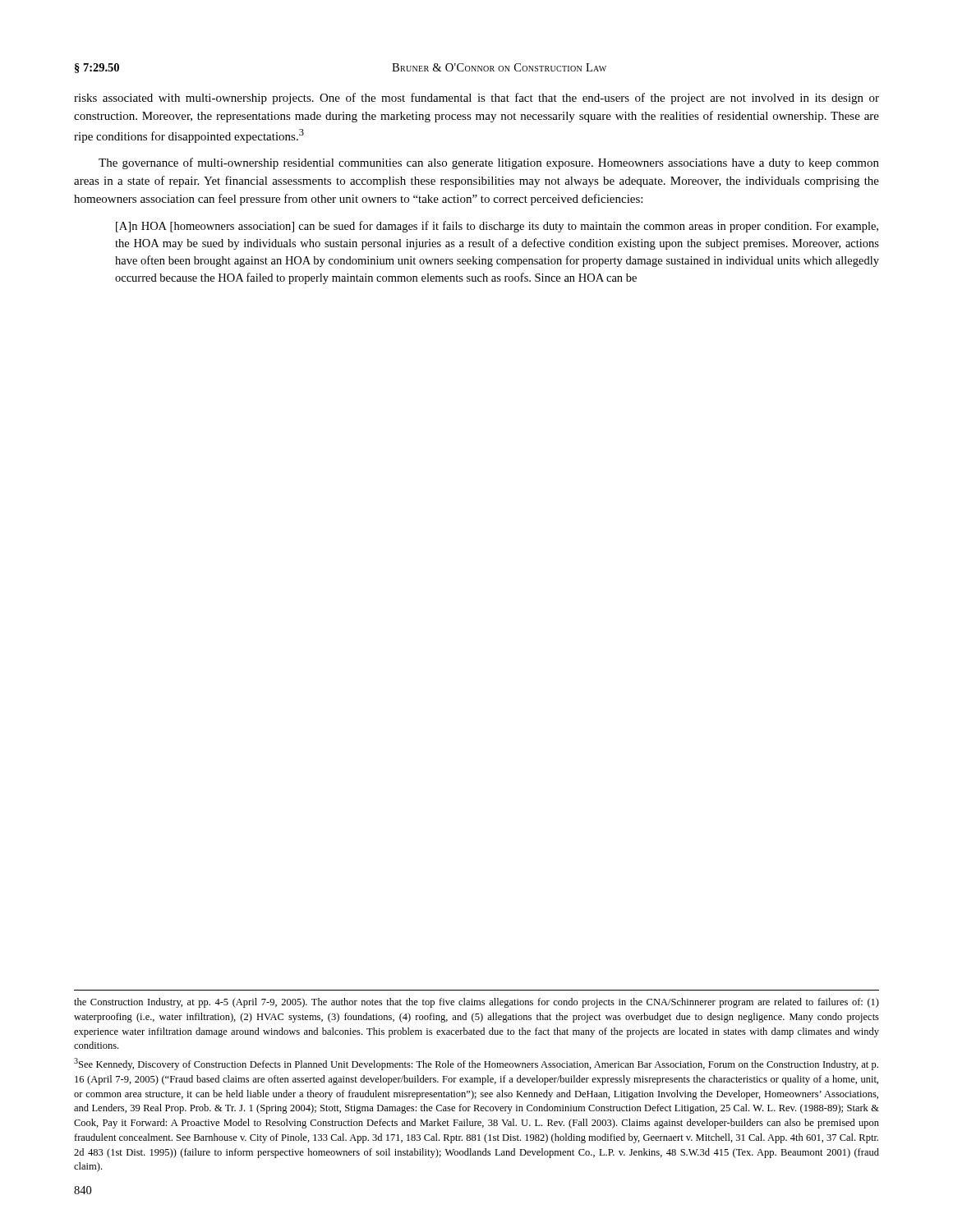Screen dimensions: 1232x953
Task: Where is the passage that starts "the Construction Industry, at pp. 4-5"?
Action: tap(476, 1024)
